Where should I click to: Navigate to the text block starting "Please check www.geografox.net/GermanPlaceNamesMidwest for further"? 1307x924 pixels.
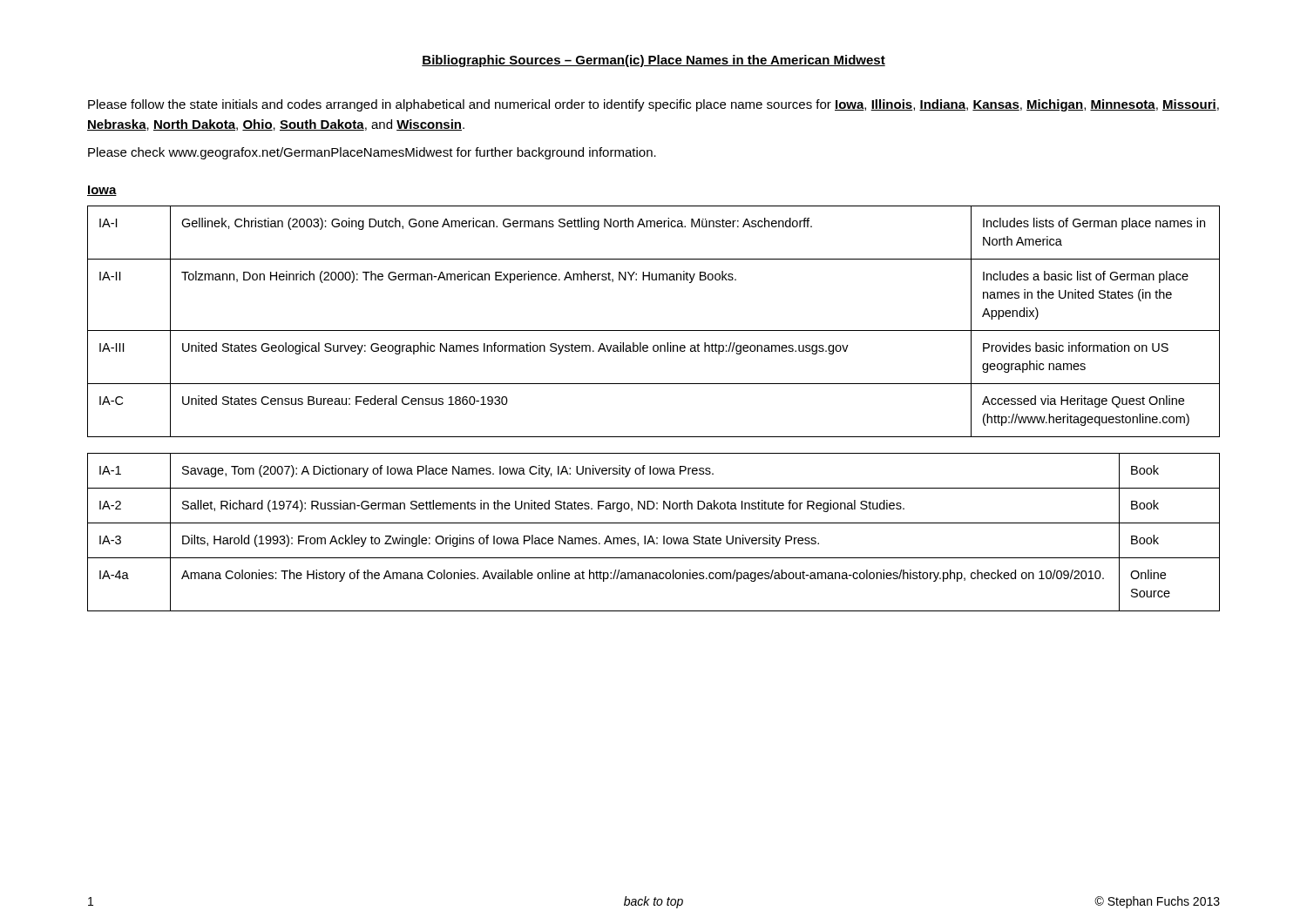(x=654, y=153)
